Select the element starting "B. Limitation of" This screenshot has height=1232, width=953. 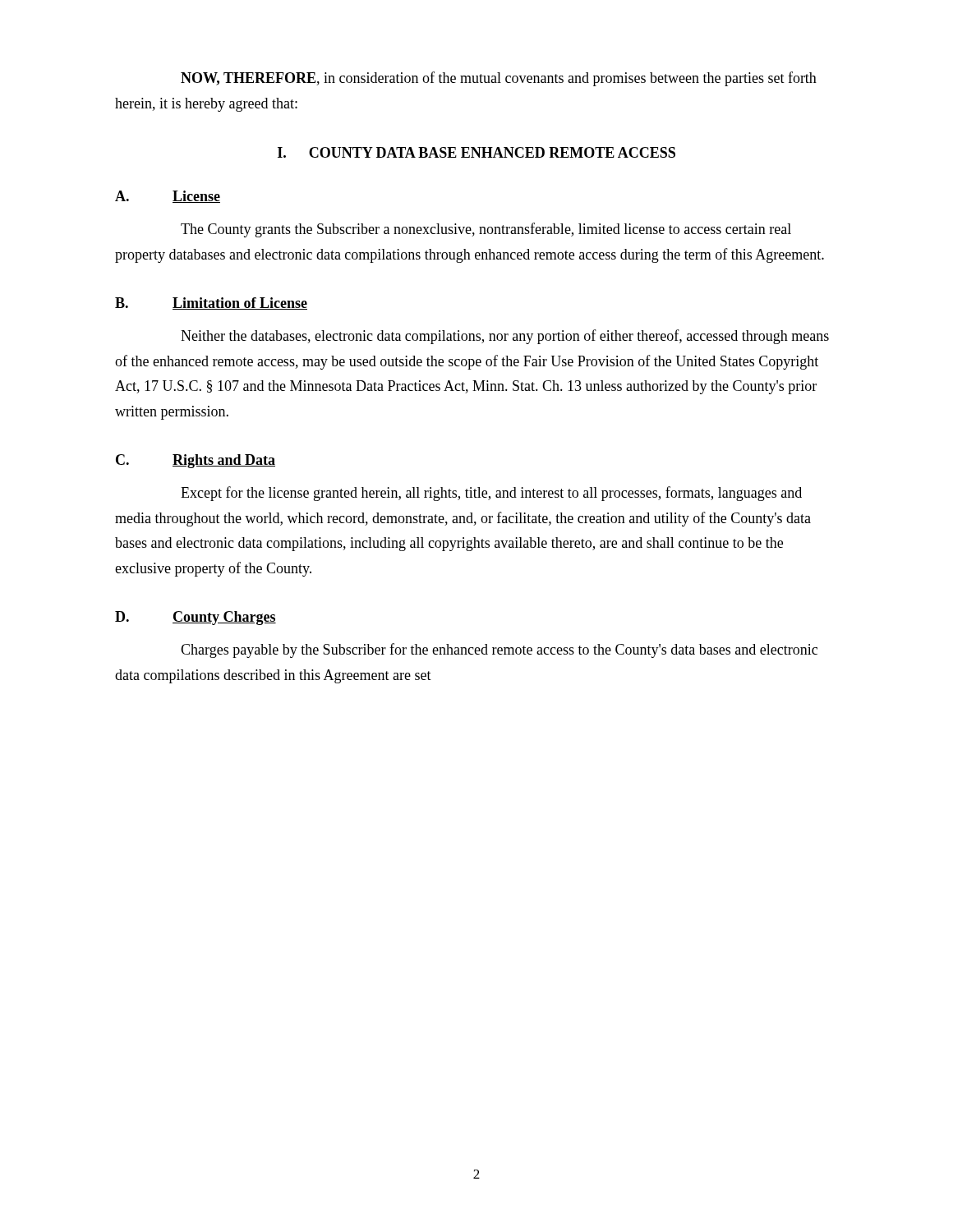pyautogui.click(x=211, y=303)
